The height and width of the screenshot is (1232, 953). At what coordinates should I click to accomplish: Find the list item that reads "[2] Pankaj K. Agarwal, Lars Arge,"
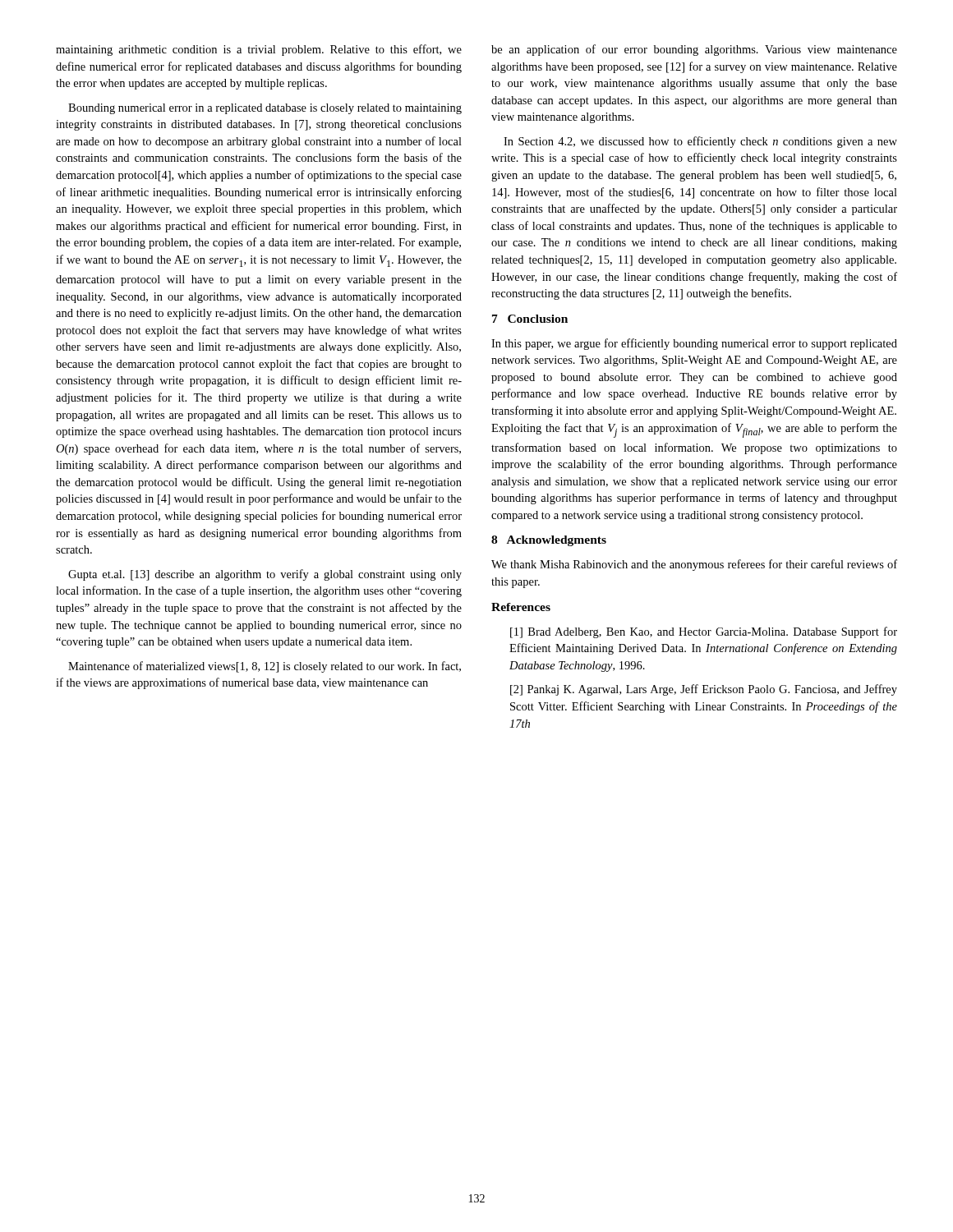[694, 707]
